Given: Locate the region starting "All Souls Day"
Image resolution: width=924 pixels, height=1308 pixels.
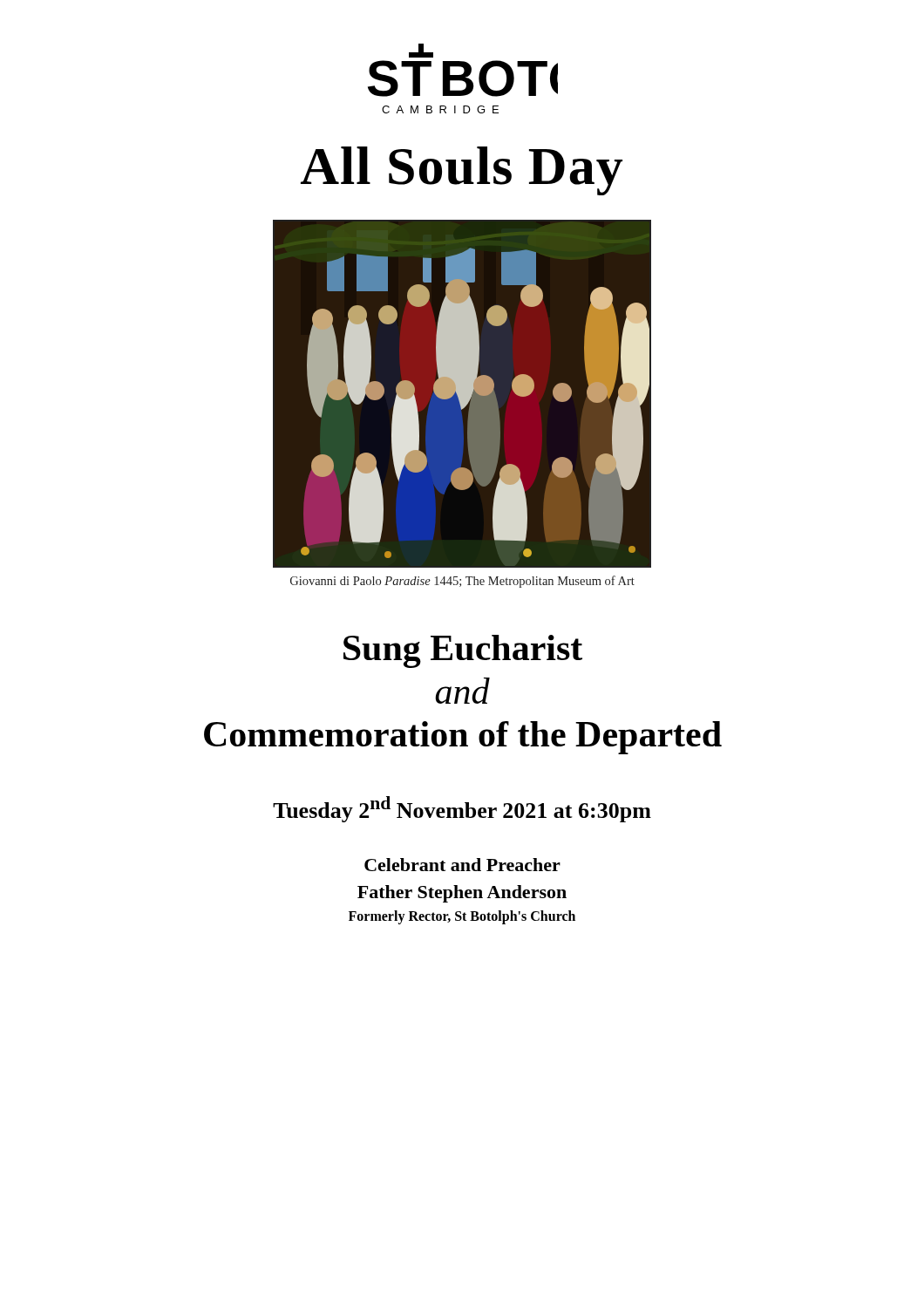Looking at the screenshot, I should pos(462,166).
